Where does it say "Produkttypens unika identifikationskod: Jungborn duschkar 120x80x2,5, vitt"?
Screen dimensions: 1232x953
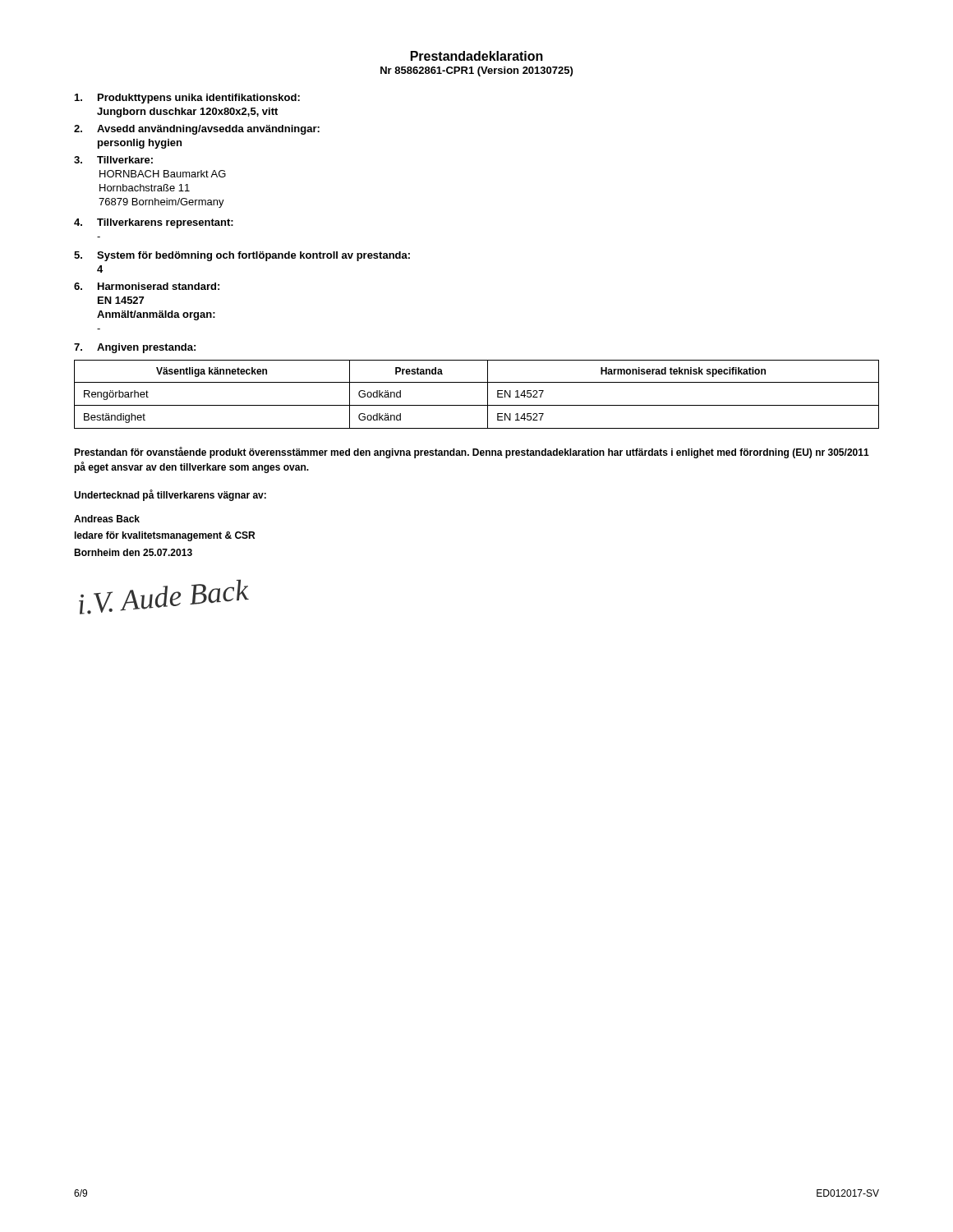pyautogui.click(x=187, y=99)
